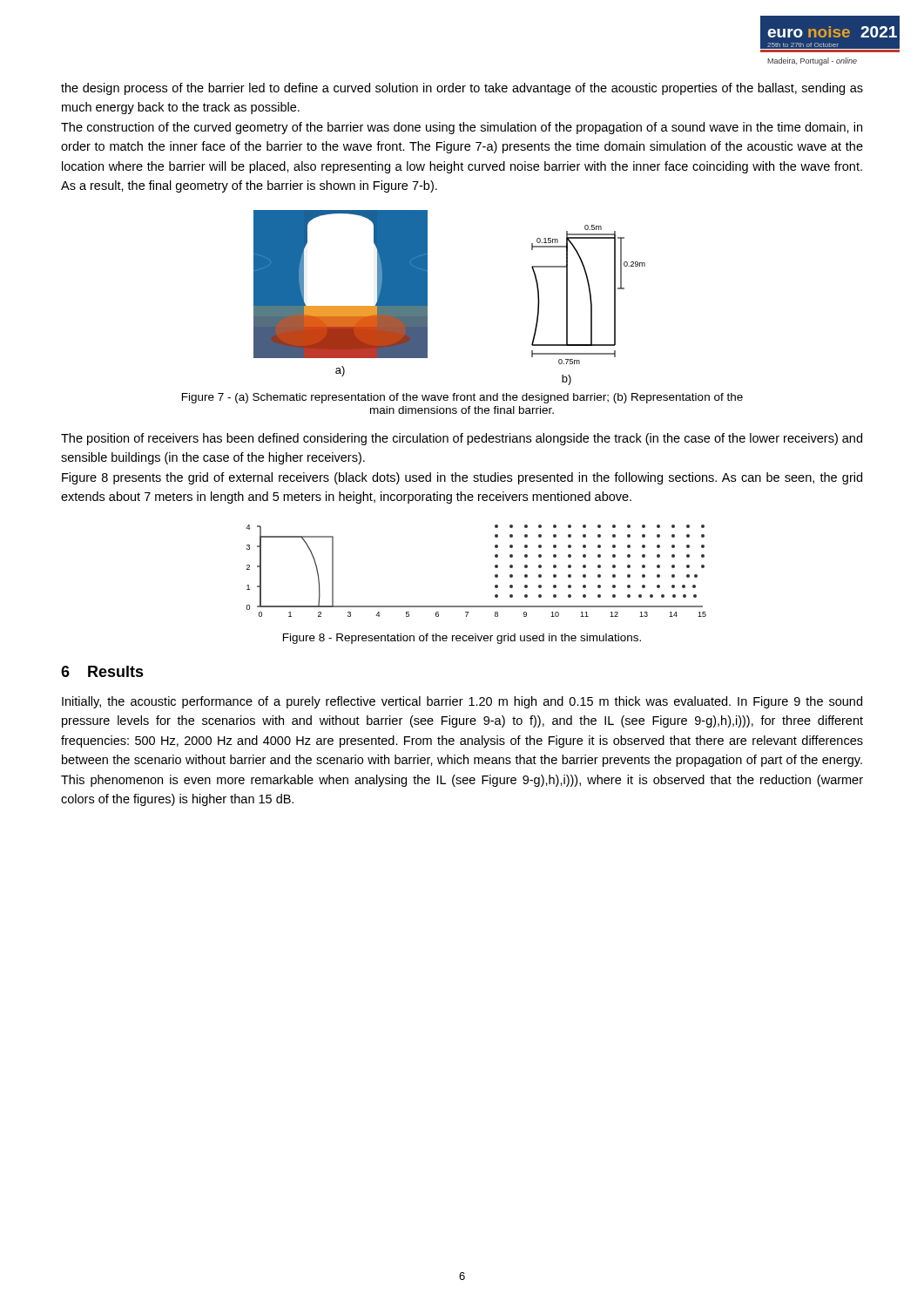Click on the caption containing "Figure 8 - Representation of the receiver grid"
Screen dimensions: 1307x924
(x=462, y=637)
